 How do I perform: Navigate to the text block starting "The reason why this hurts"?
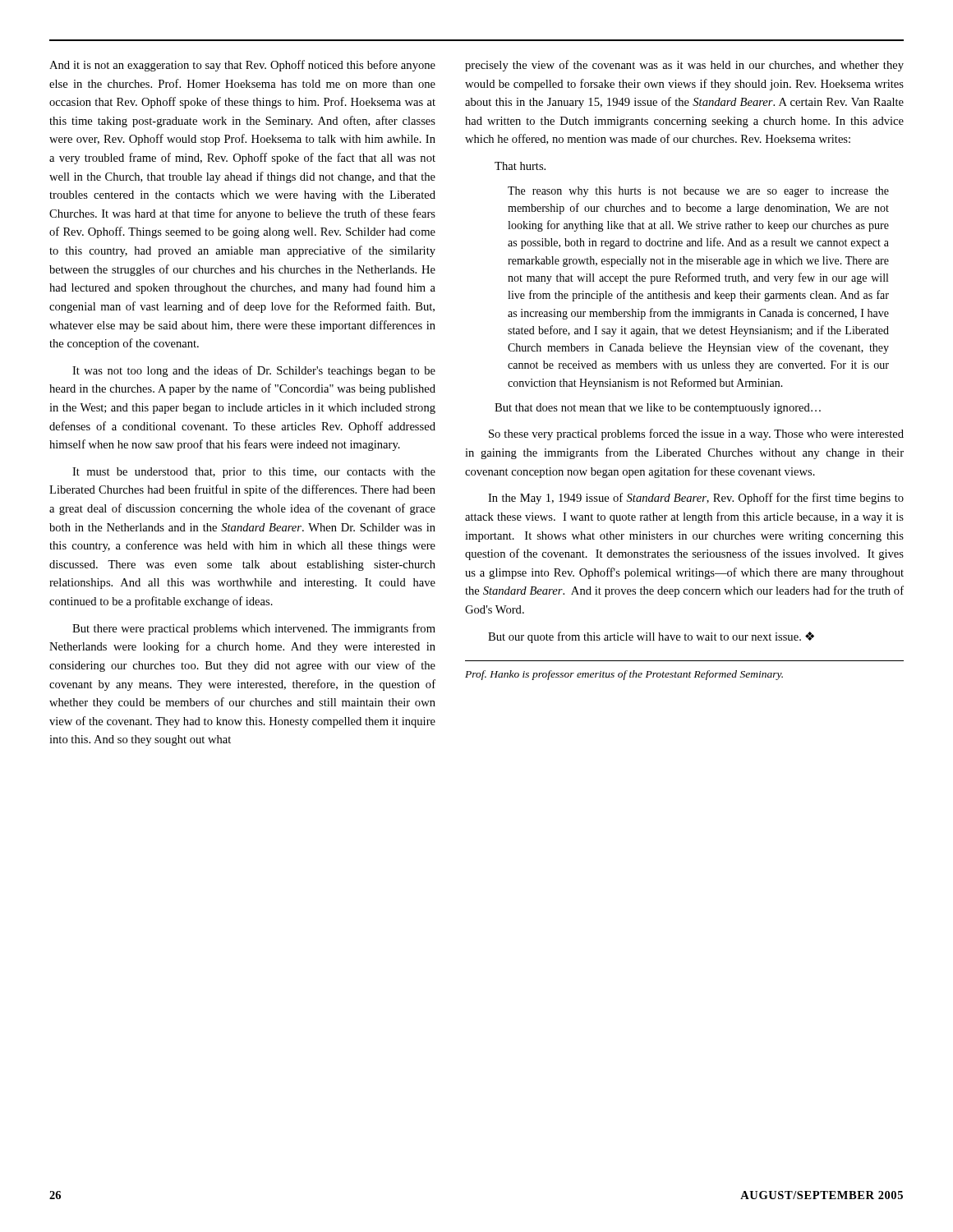tap(698, 287)
